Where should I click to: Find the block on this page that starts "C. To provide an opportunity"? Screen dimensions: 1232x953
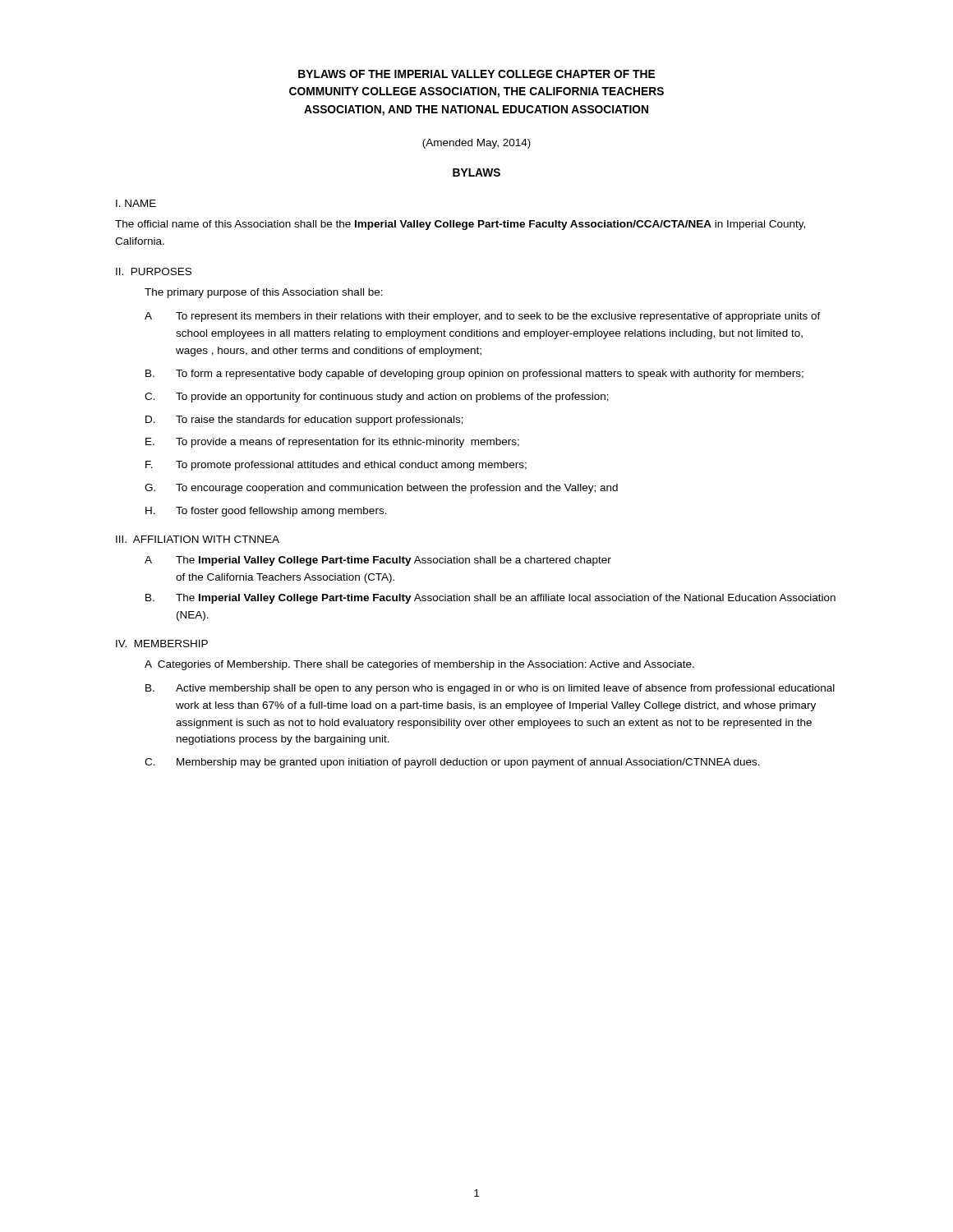coord(491,397)
